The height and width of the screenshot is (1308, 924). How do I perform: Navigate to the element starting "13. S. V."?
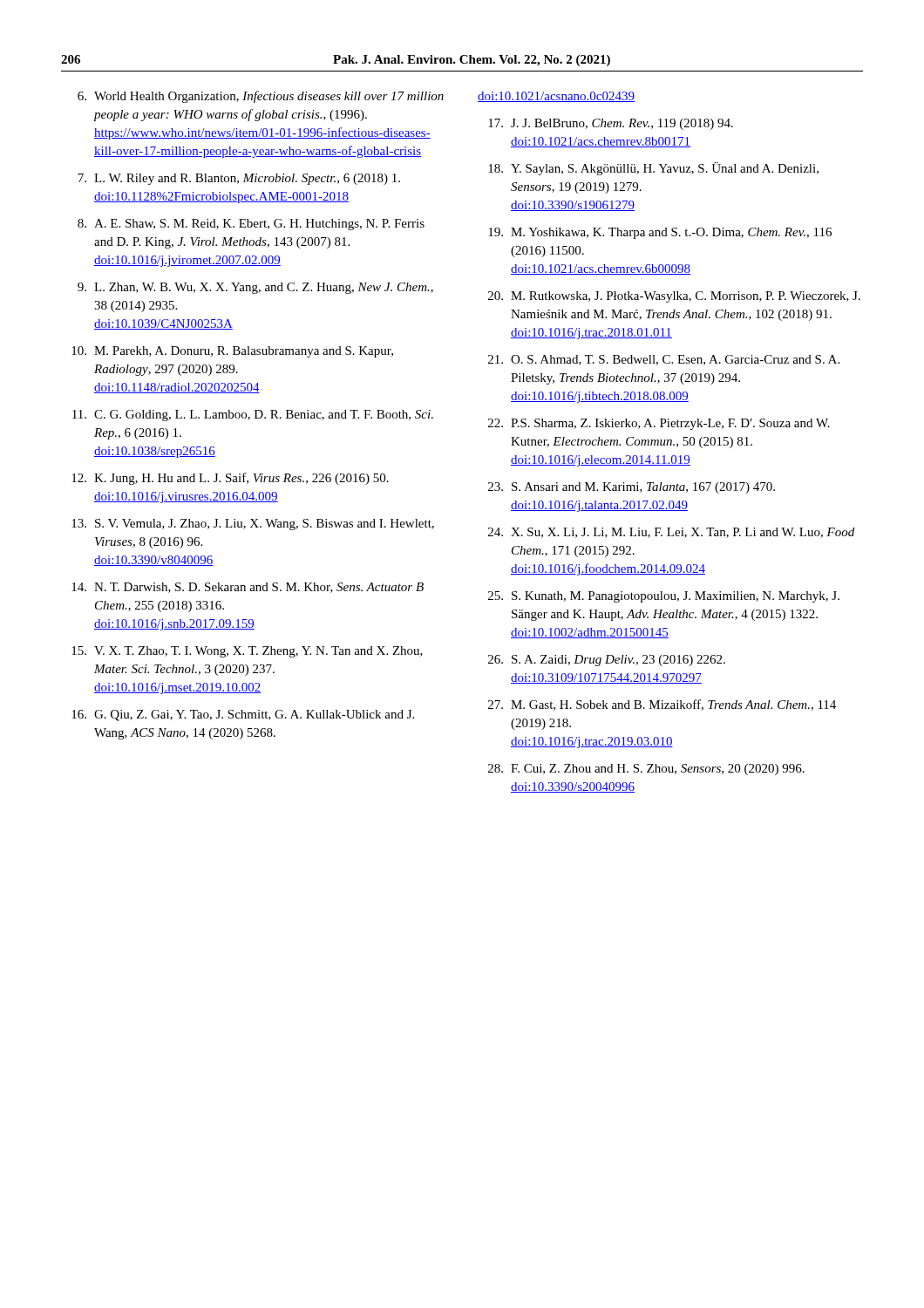click(x=253, y=525)
